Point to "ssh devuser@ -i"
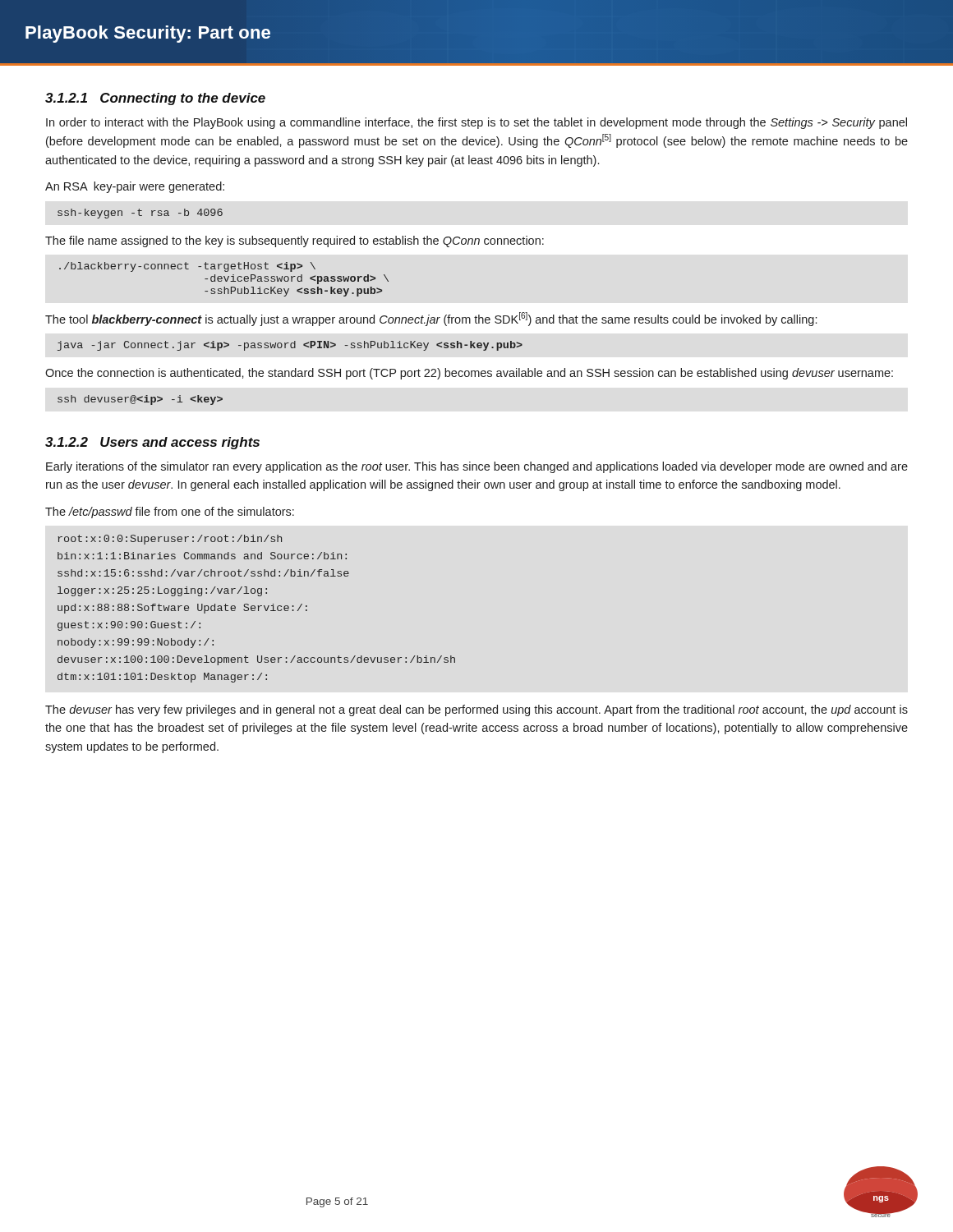 click(140, 400)
